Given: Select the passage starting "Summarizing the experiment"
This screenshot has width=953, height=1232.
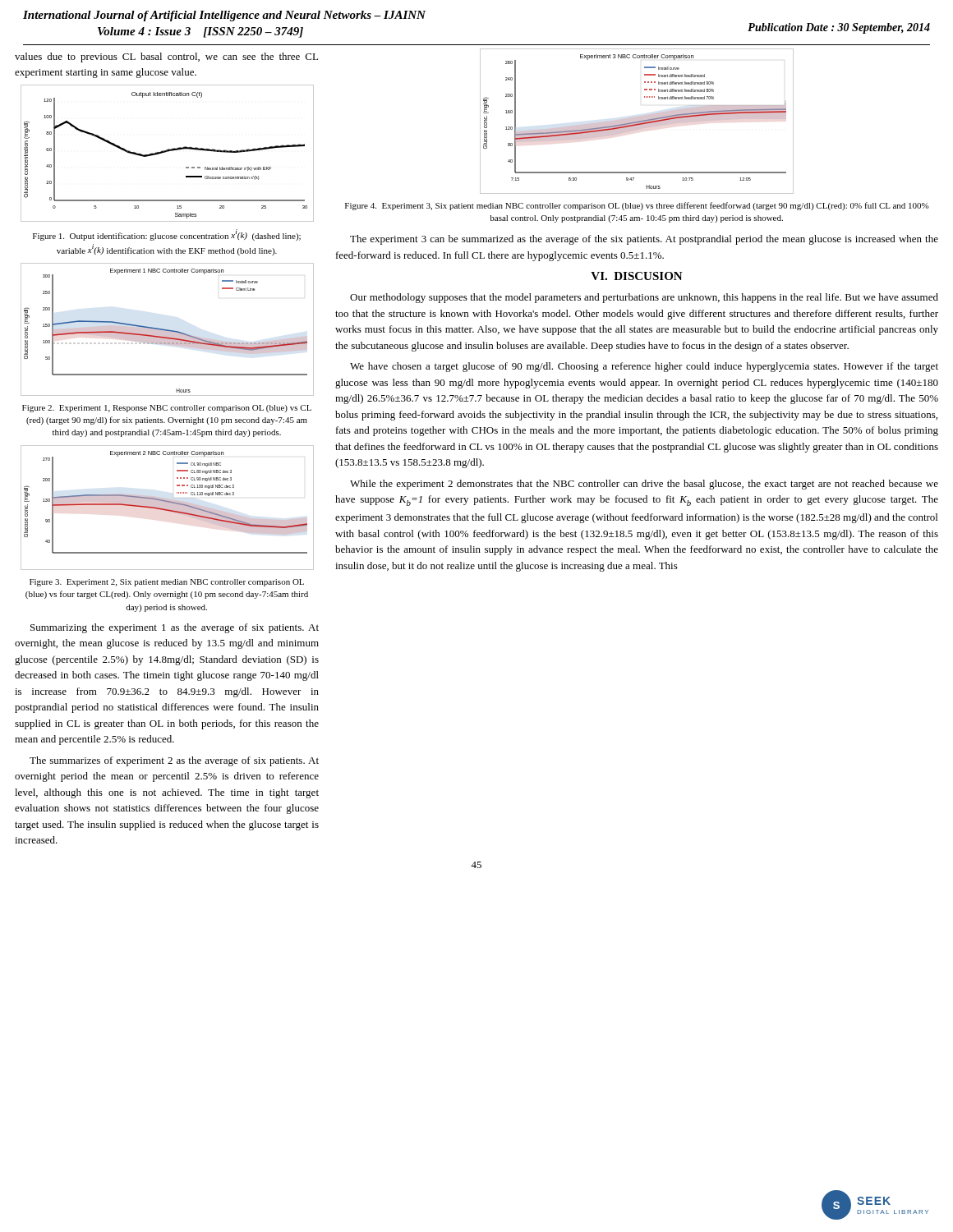Looking at the screenshot, I should [x=167, y=734].
